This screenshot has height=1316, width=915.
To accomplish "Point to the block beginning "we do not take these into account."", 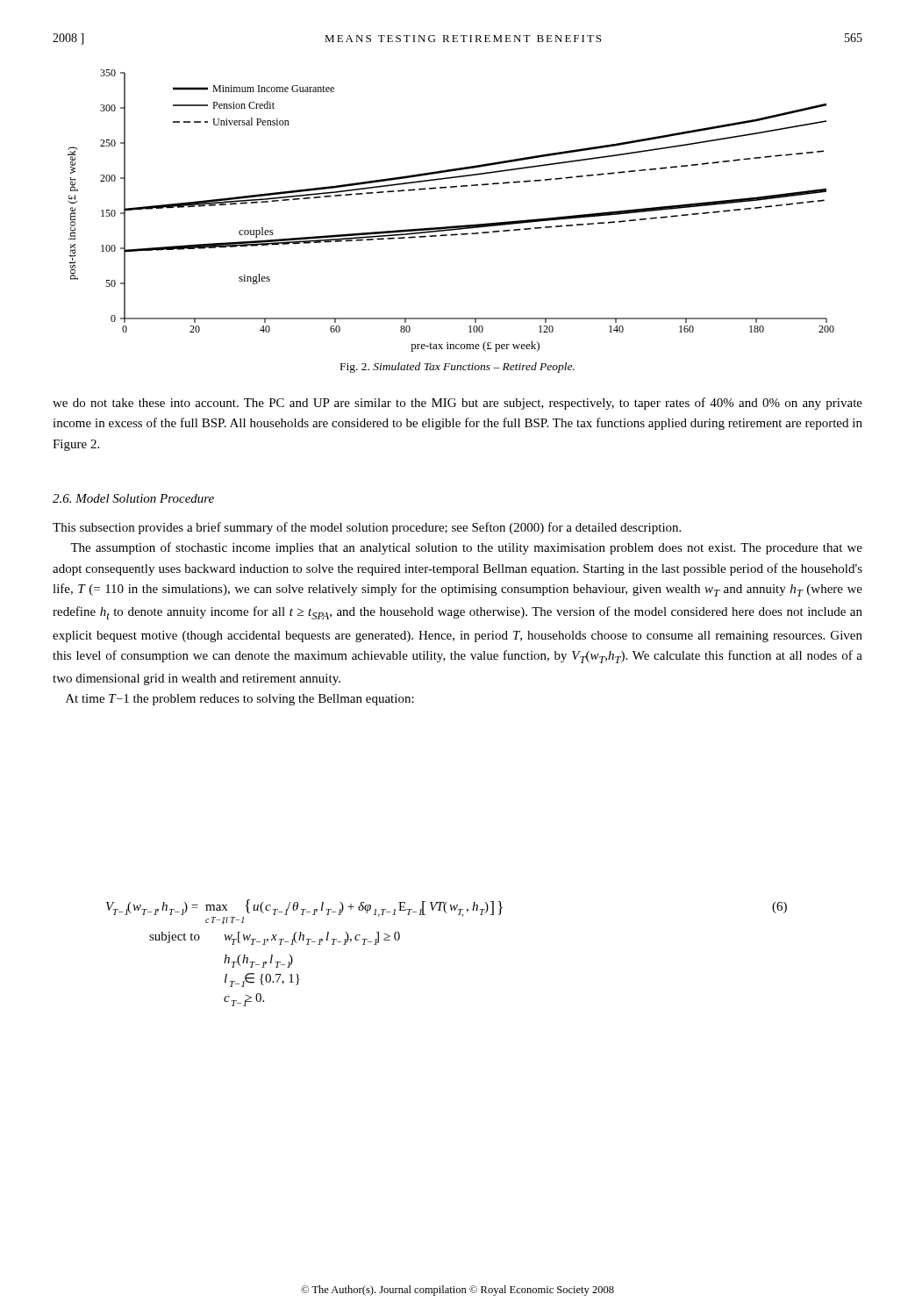I will [x=458, y=423].
